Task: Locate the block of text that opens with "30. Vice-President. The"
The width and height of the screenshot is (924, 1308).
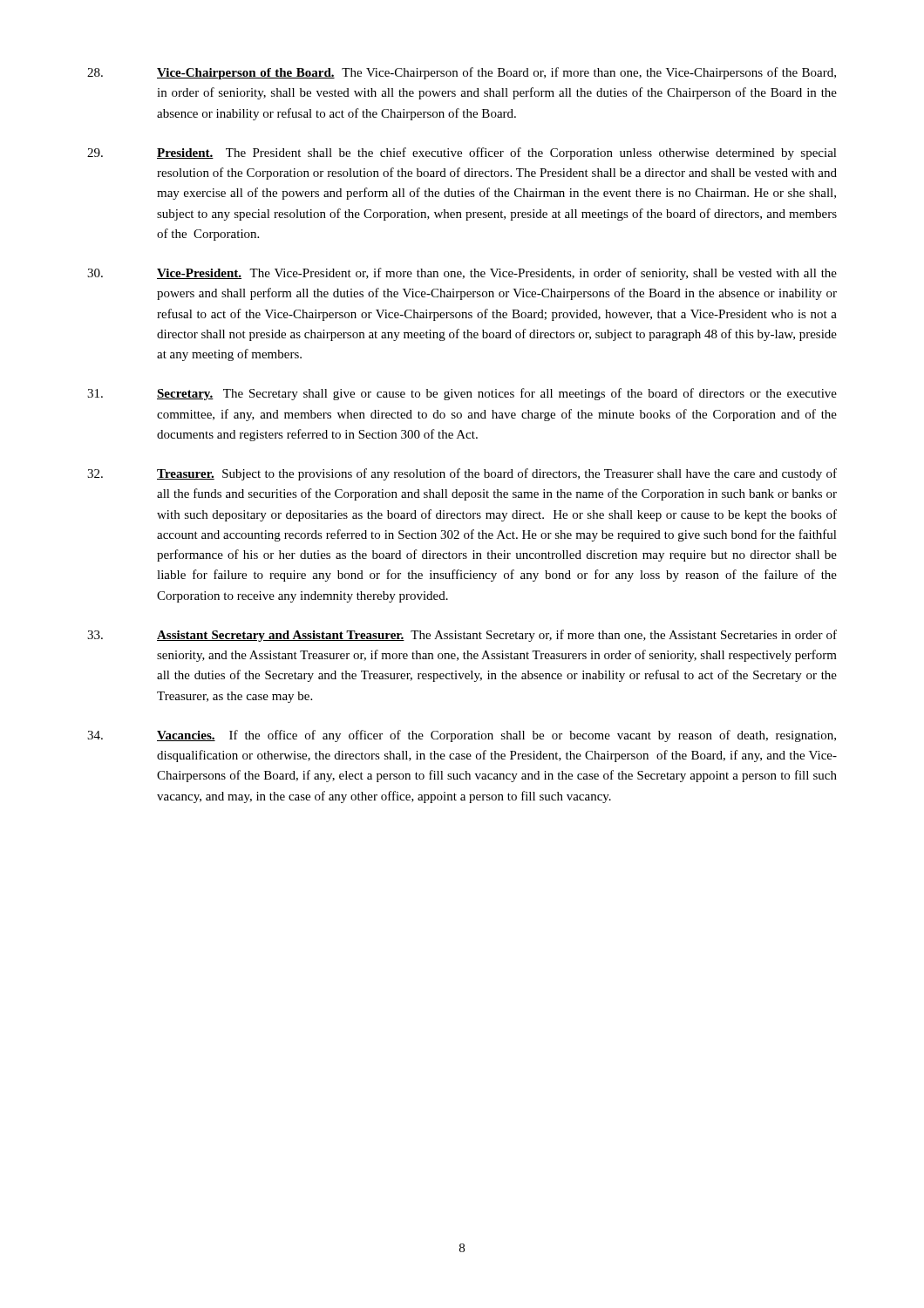Action: (x=462, y=314)
